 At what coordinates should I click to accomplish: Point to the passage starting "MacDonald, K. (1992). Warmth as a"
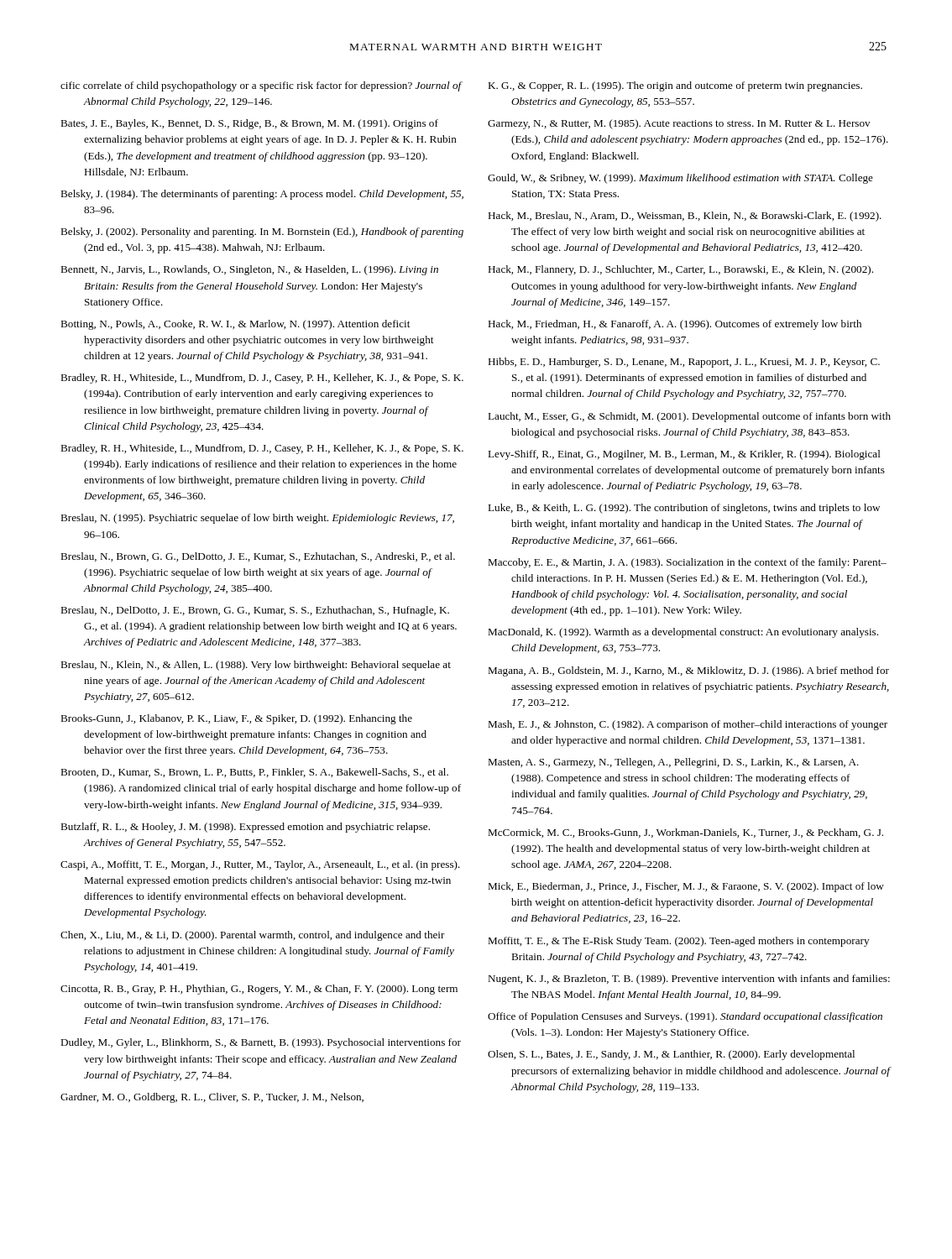(x=683, y=640)
